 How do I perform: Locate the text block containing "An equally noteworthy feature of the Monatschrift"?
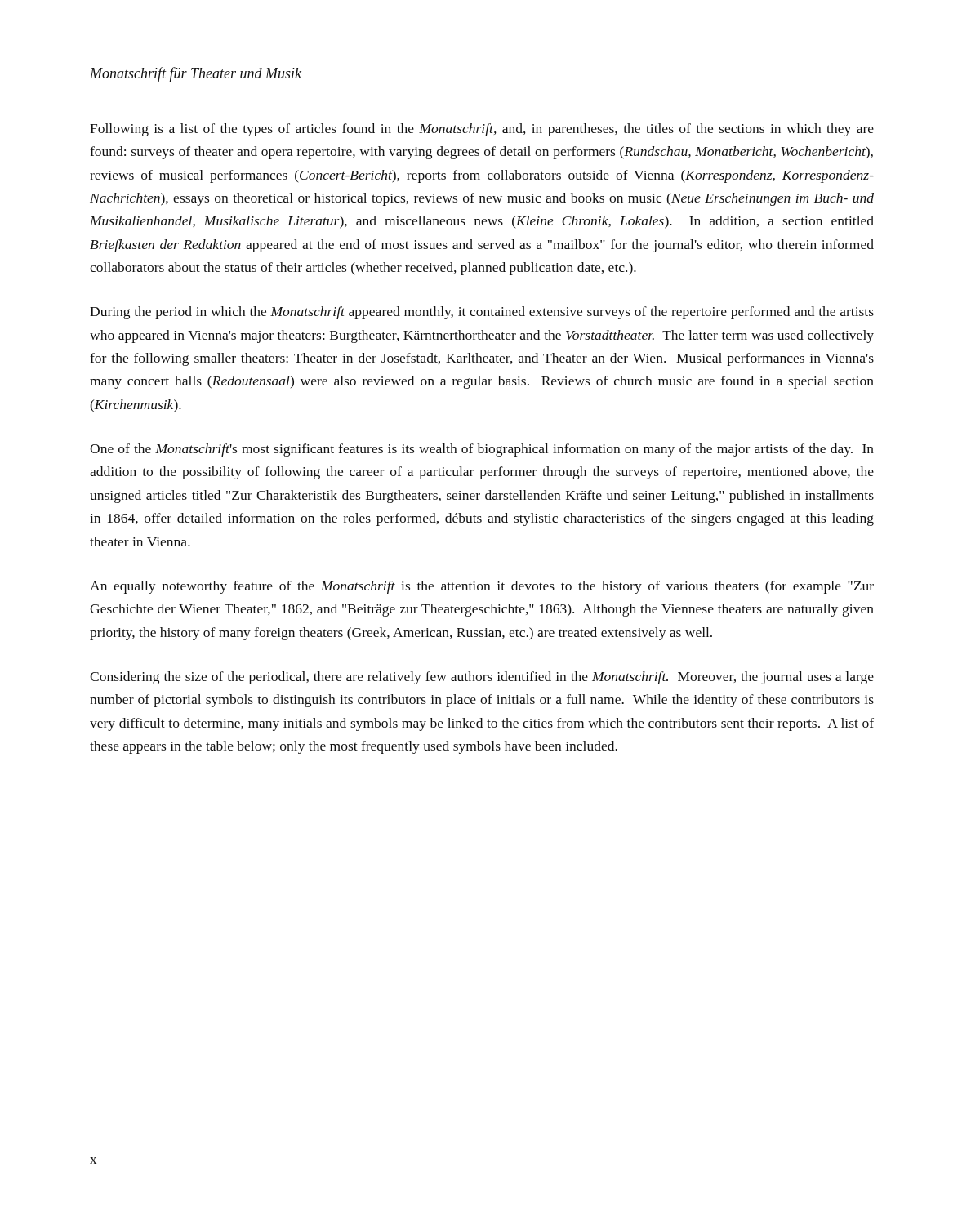coord(482,609)
